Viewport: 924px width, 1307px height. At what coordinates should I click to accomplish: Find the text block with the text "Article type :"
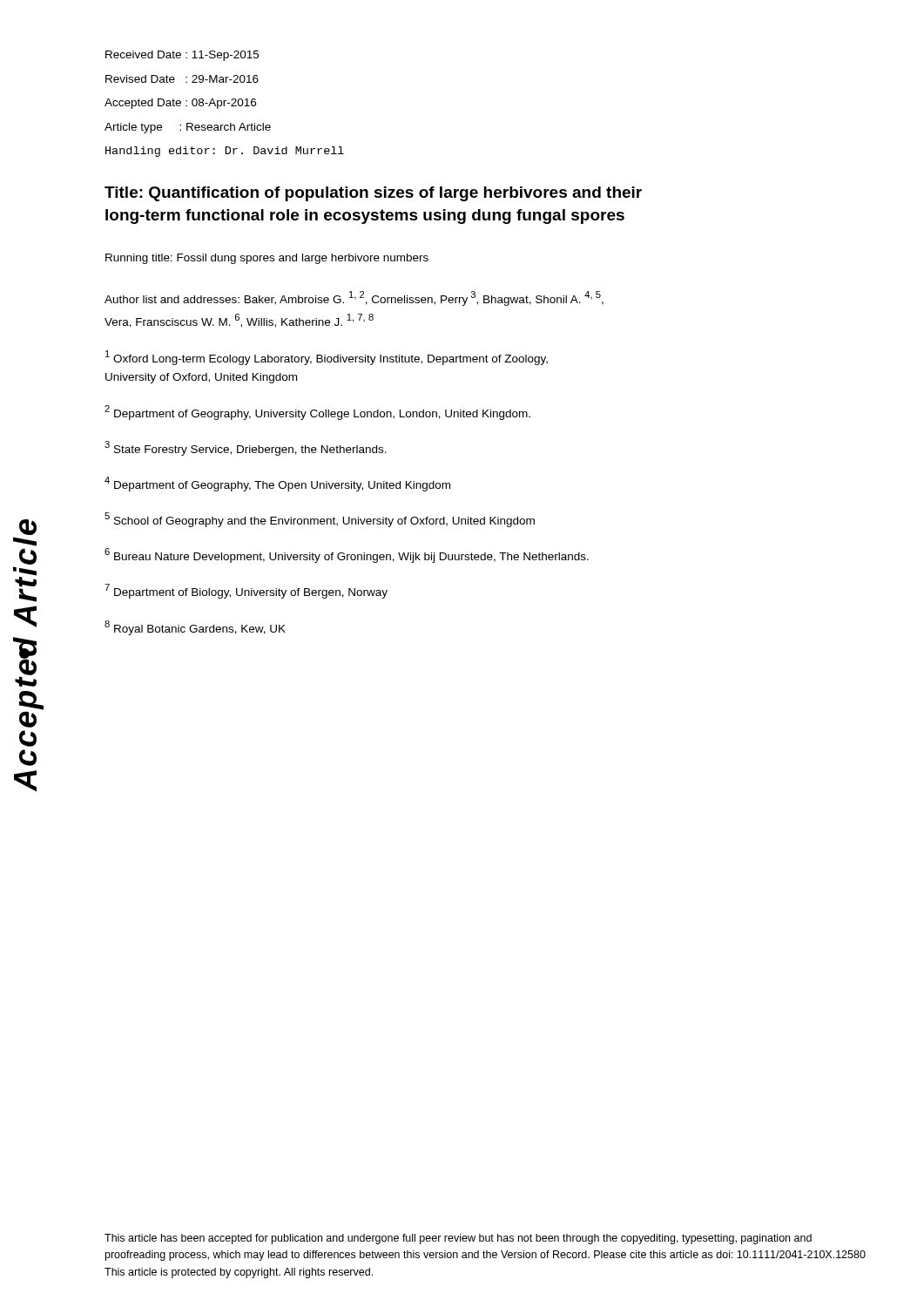click(x=188, y=127)
